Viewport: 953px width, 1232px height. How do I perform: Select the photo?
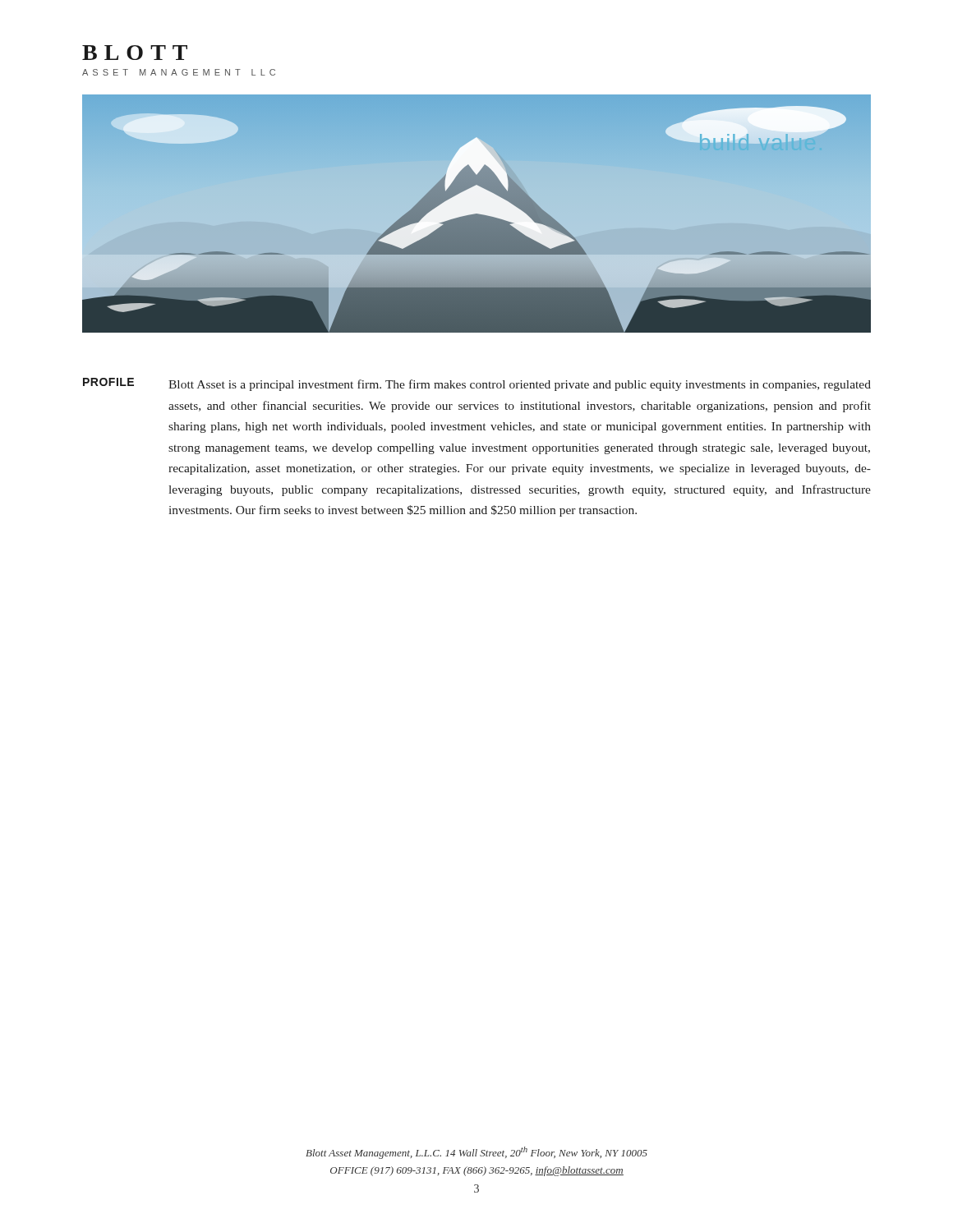click(x=476, y=214)
